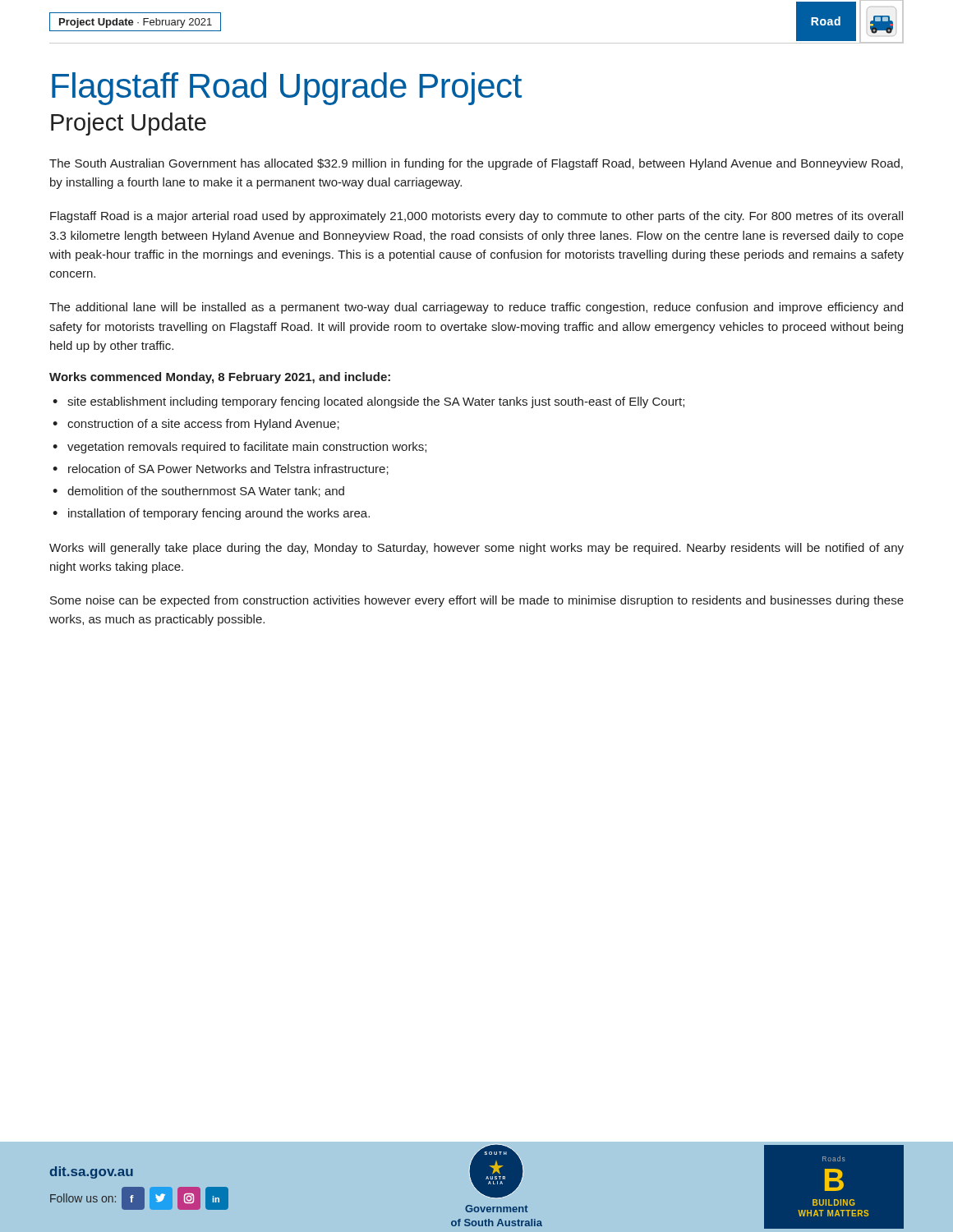The image size is (953, 1232).
Task: Select the text block containing "The additional lane will be installed as"
Action: pyautogui.click(x=476, y=326)
